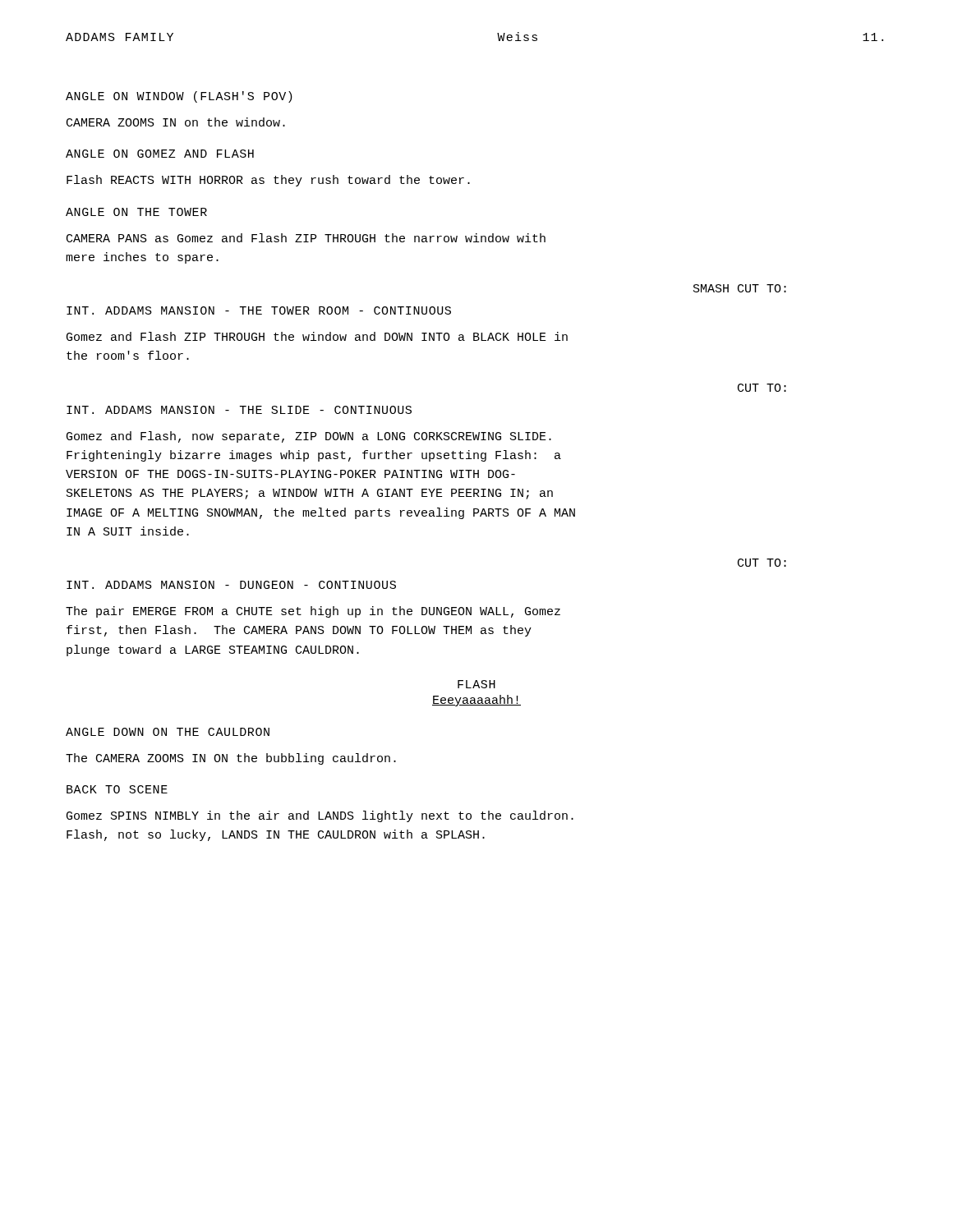Where does it say "ANGLE ON GOMEZ AND FLASH"?
The height and width of the screenshot is (1232, 953).
160,154
